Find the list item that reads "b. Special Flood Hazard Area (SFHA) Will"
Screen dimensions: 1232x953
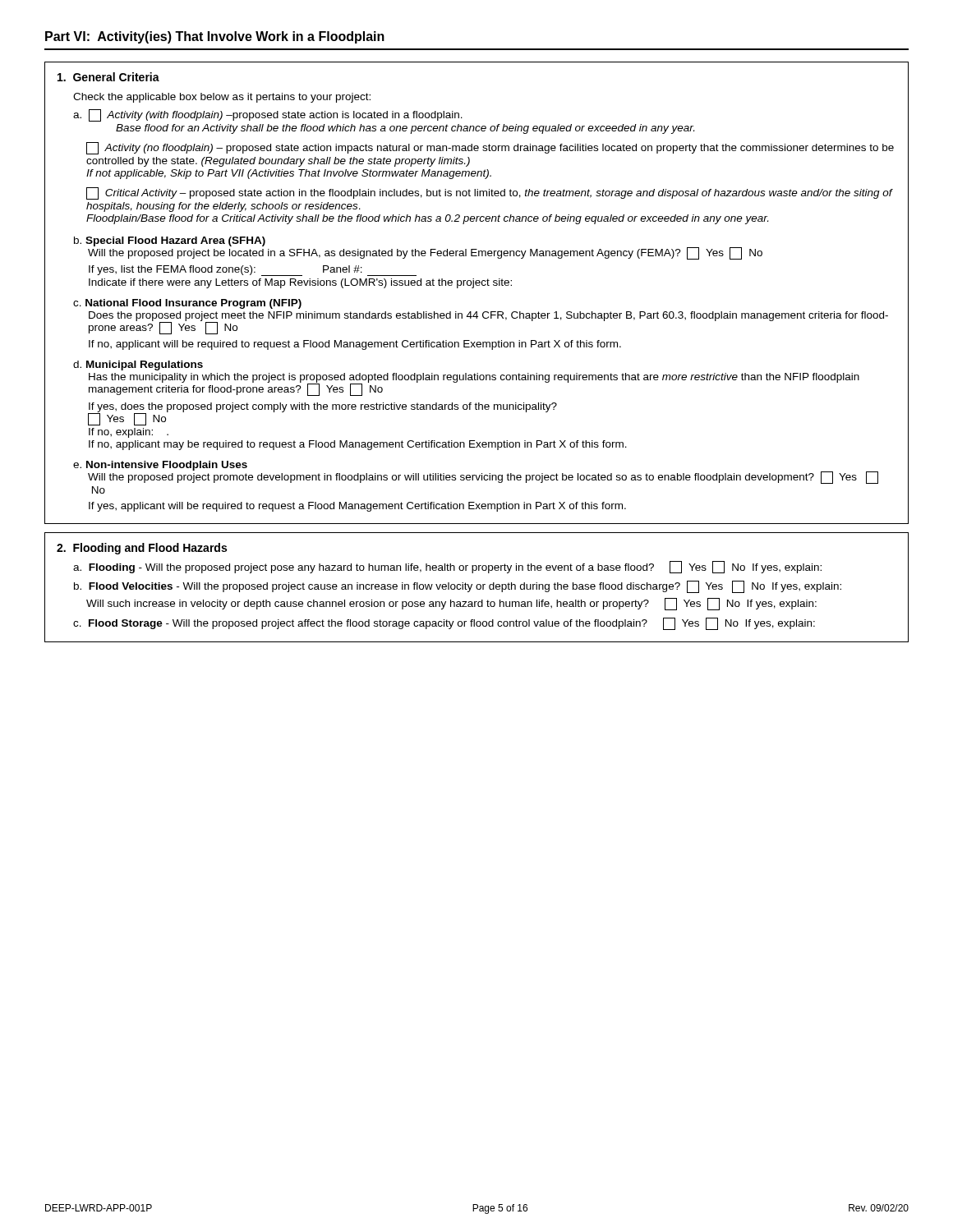click(x=485, y=261)
